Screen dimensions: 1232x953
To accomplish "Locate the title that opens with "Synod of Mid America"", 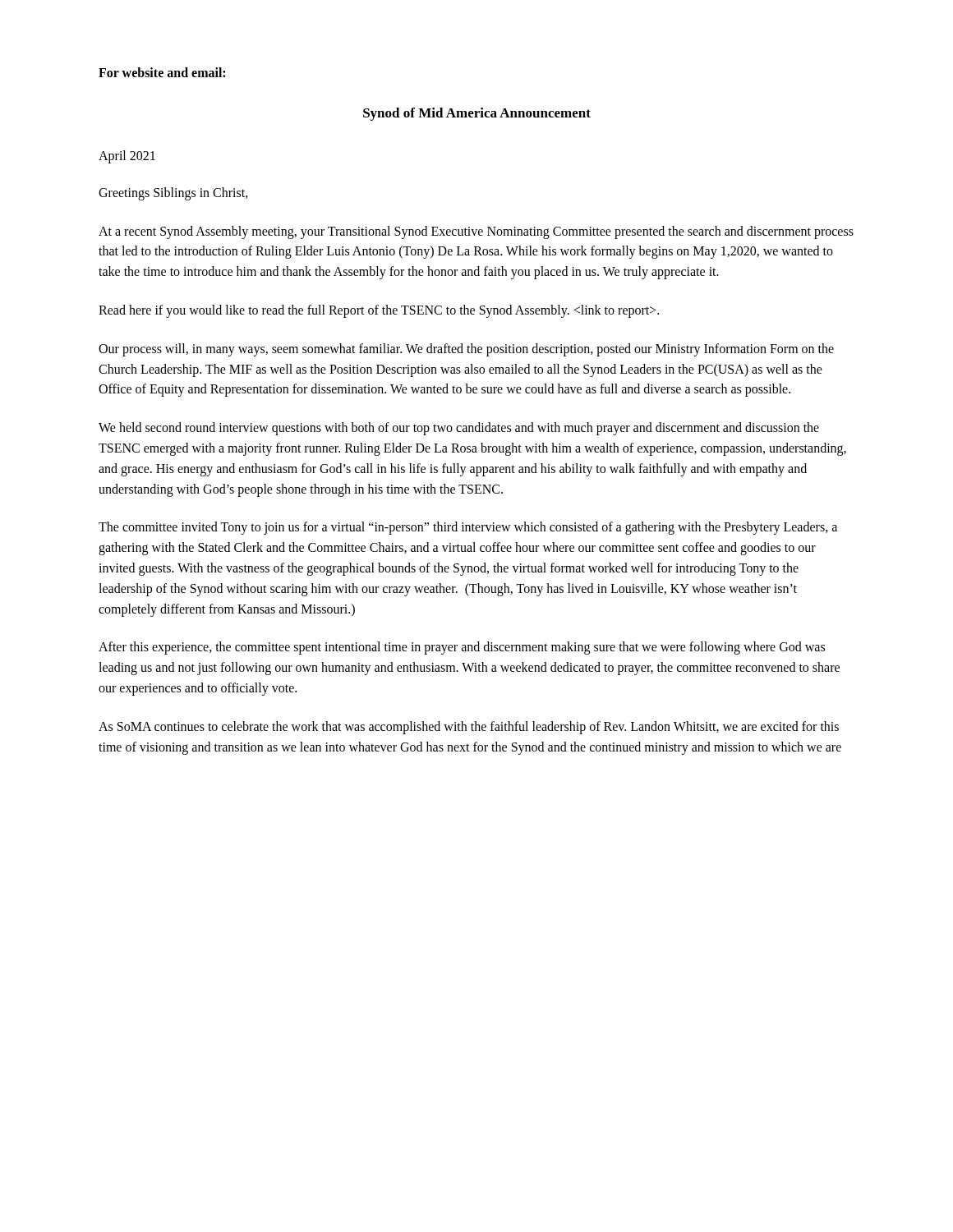I will click(x=476, y=113).
